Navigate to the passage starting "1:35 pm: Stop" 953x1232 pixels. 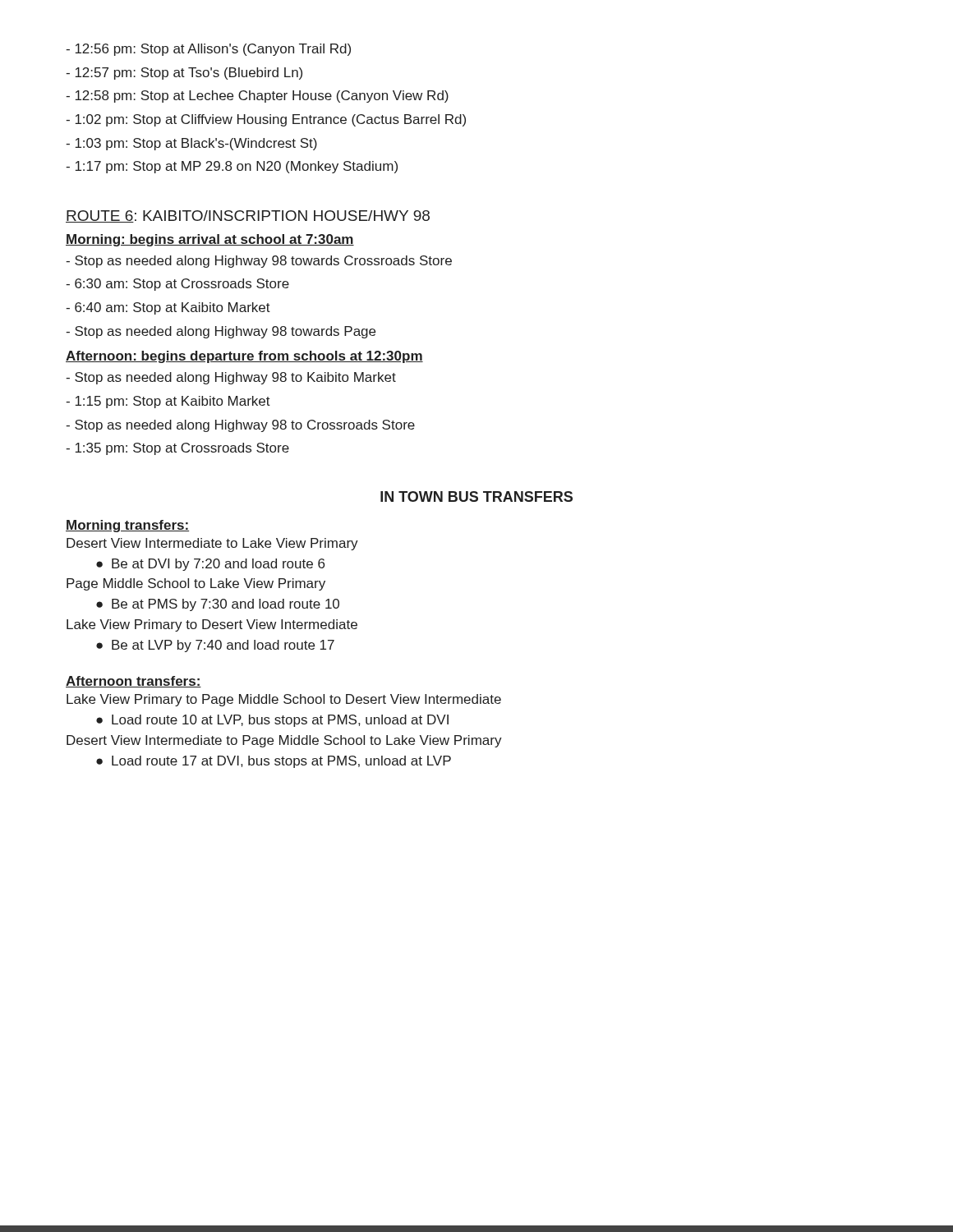tap(178, 448)
